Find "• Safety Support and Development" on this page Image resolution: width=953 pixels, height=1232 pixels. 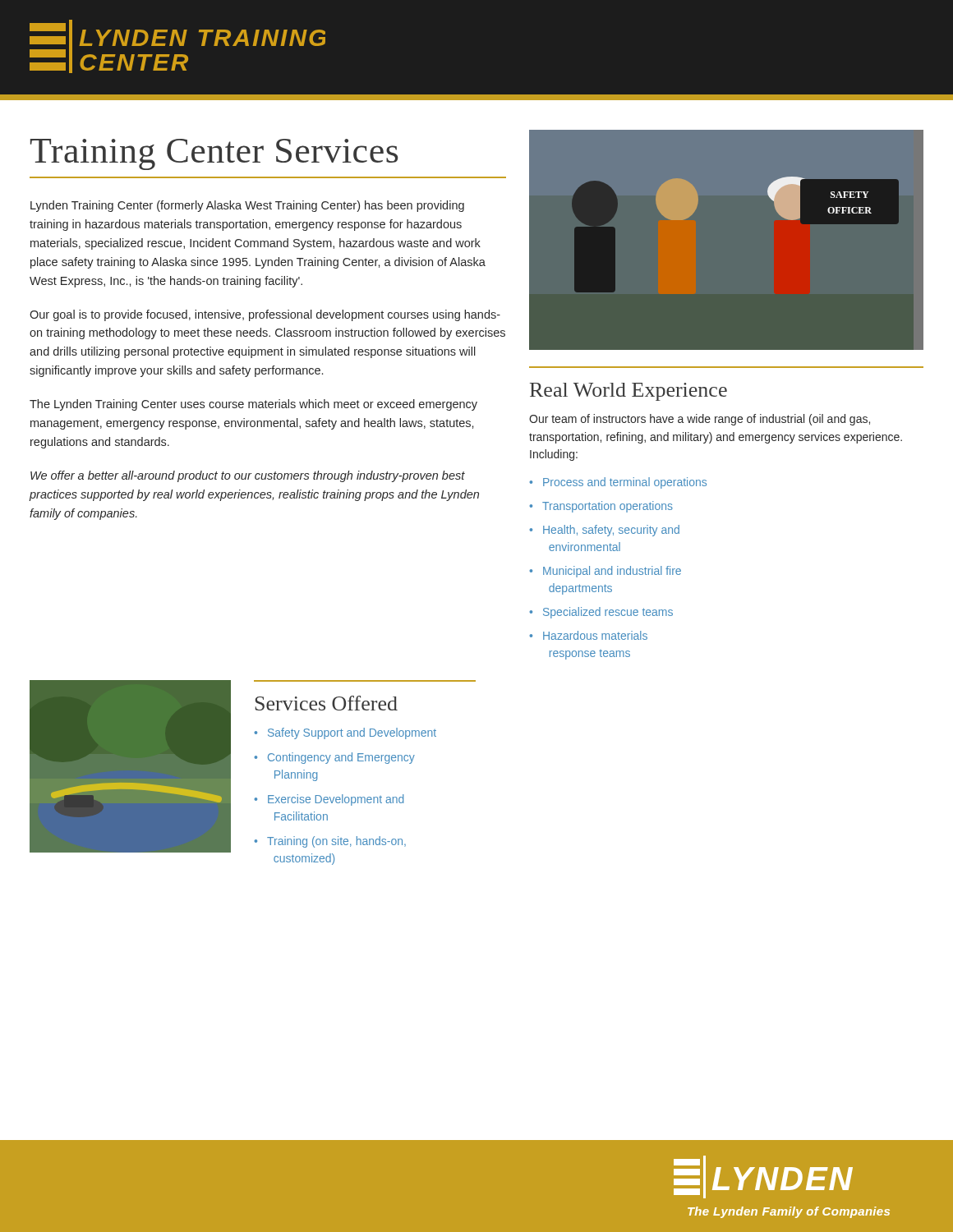point(345,733)
